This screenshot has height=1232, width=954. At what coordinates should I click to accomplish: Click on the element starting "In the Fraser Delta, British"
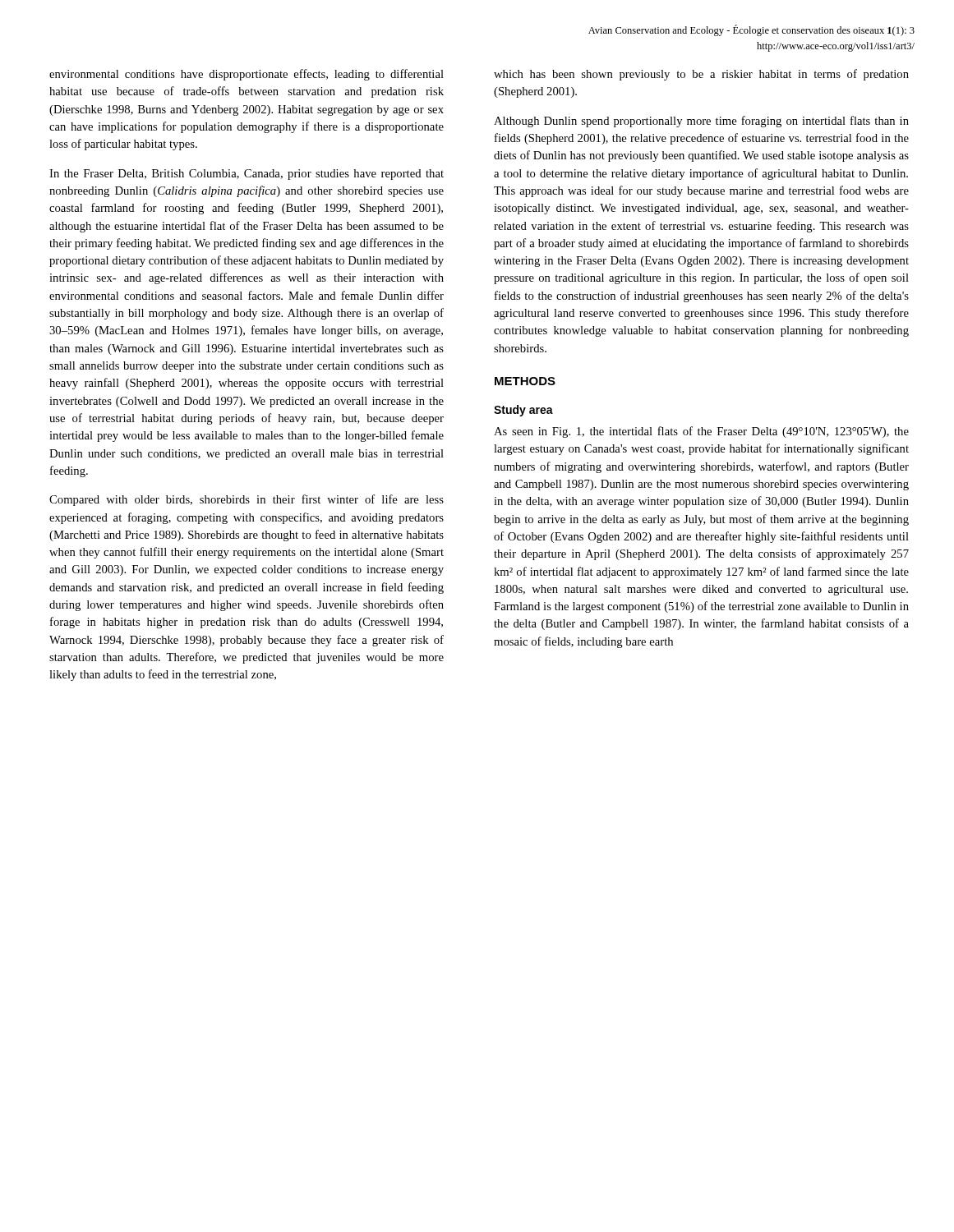point(247,322)
